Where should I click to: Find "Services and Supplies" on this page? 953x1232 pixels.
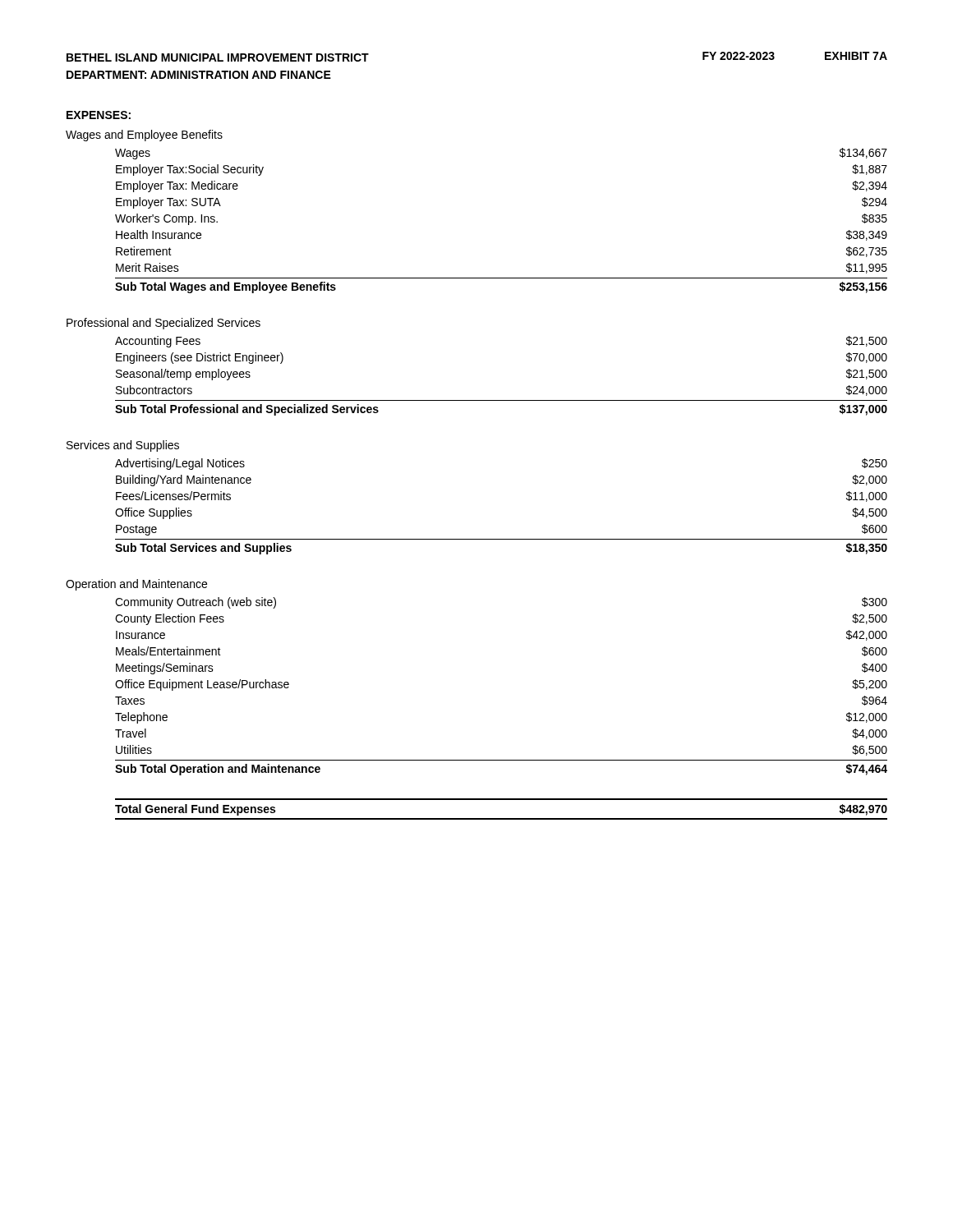pyautogui.click(x=123, y=445)
